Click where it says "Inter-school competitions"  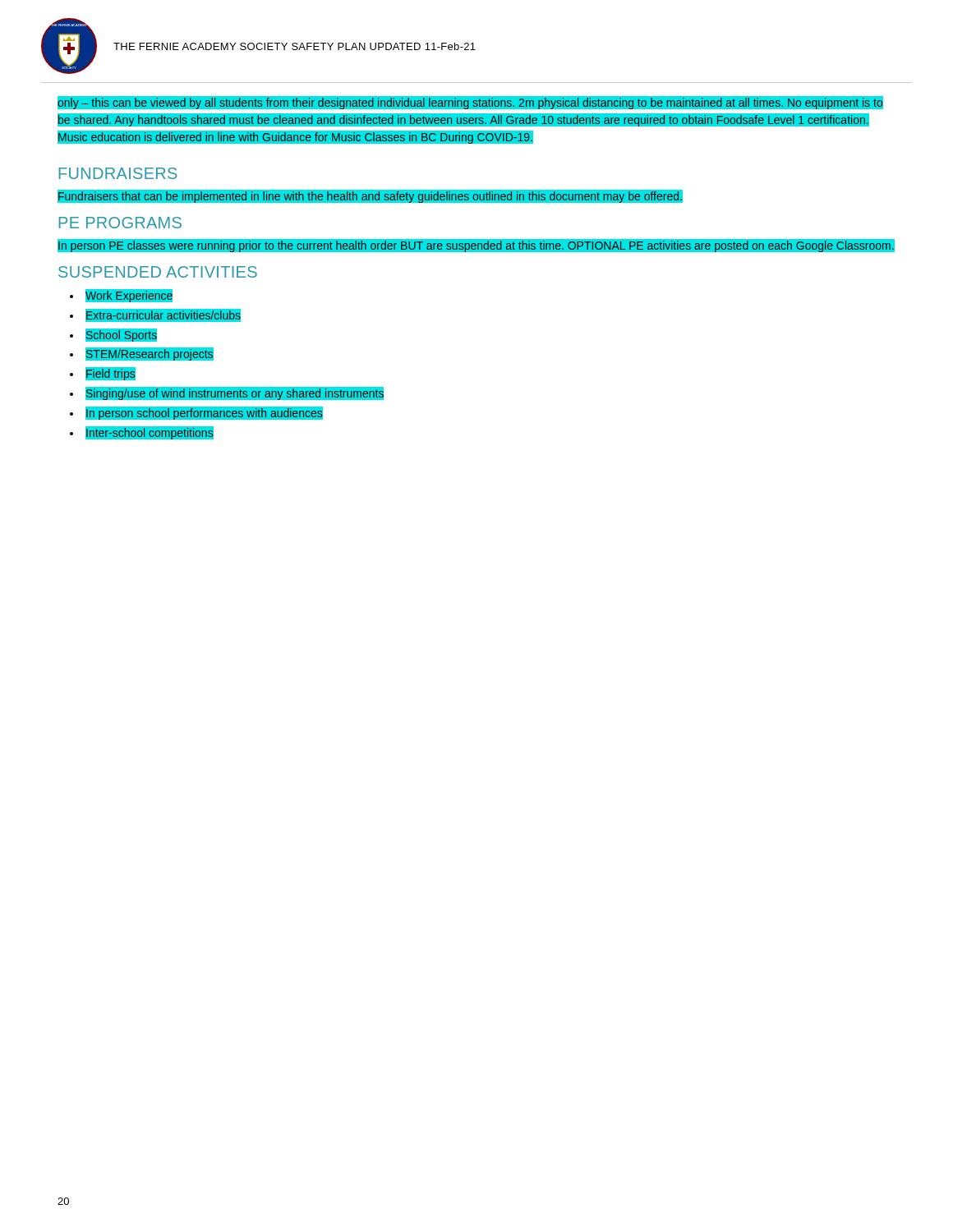(150, 433)
